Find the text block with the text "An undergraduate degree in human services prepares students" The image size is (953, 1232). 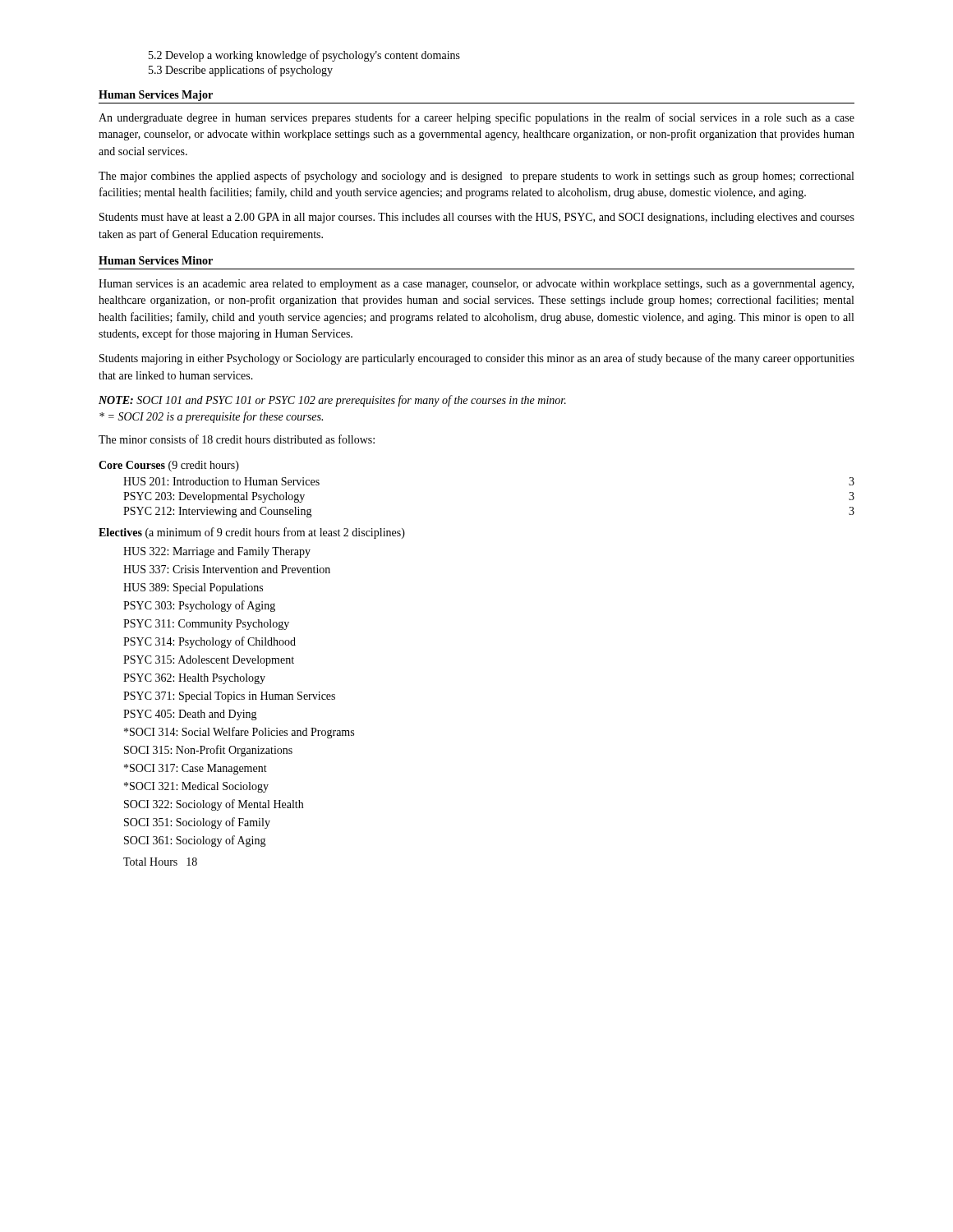(476, 135)
